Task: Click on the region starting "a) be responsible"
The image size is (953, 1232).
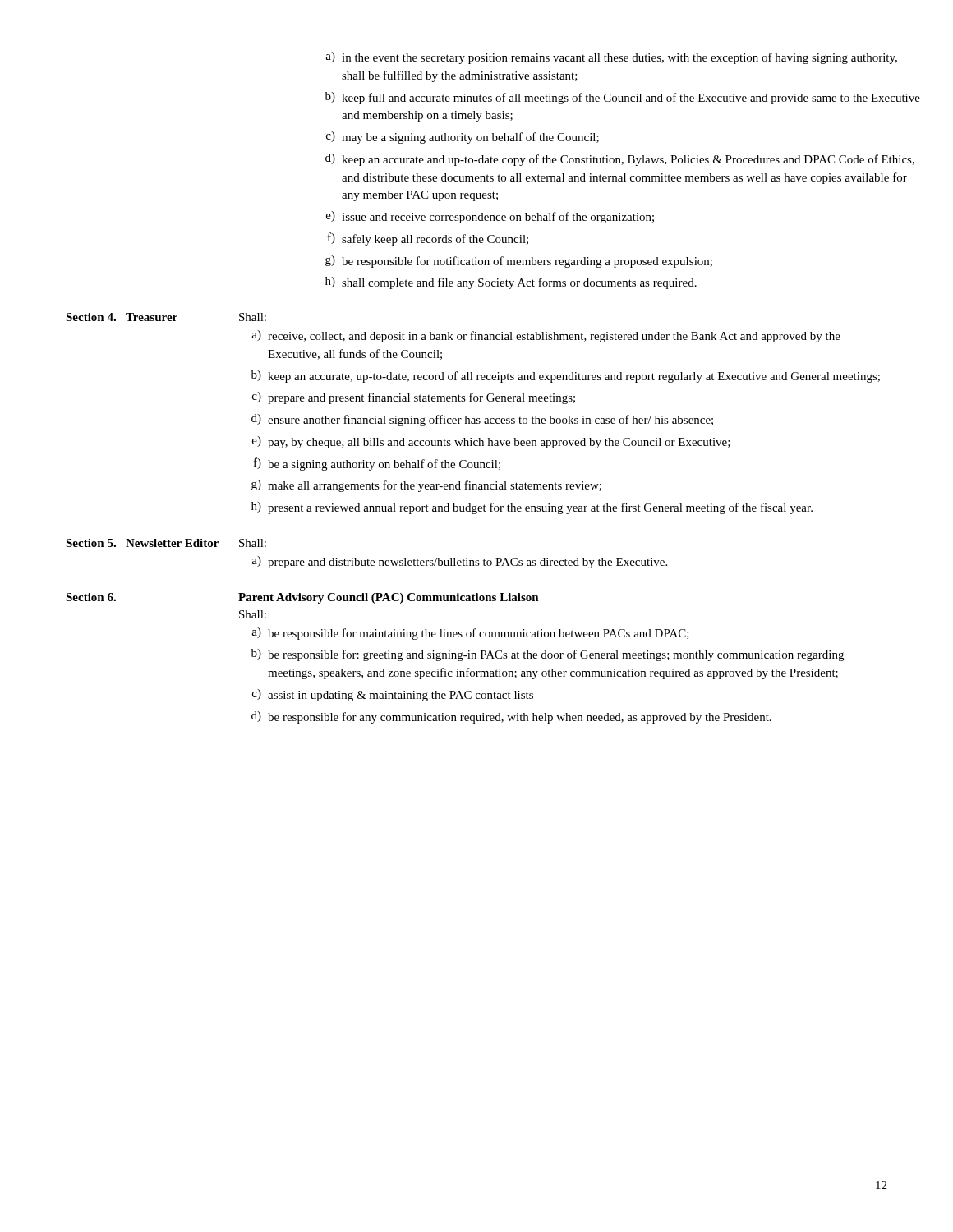Action: [563, 634]
